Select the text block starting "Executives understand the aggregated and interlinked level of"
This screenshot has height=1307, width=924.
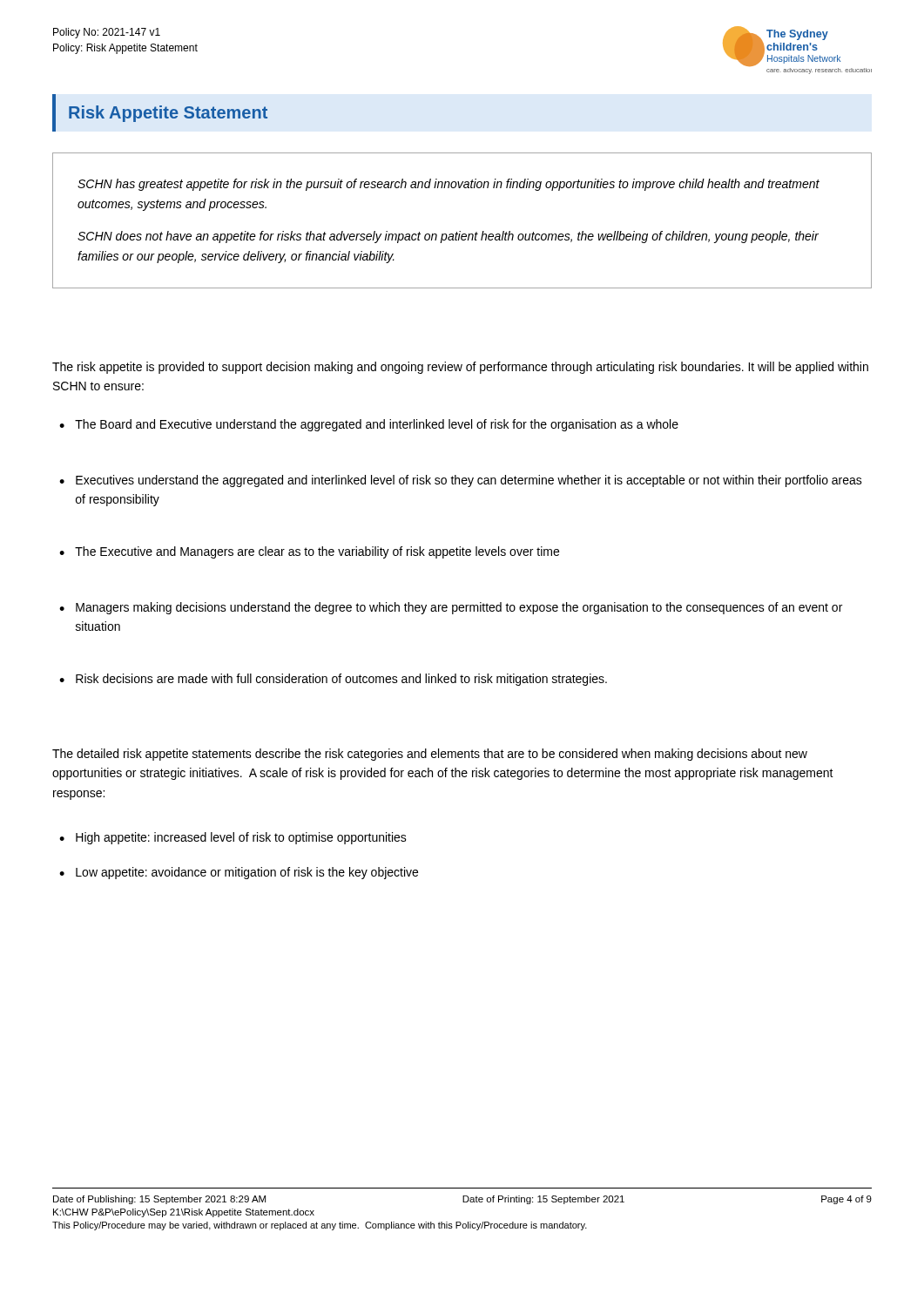click(462, 490)
